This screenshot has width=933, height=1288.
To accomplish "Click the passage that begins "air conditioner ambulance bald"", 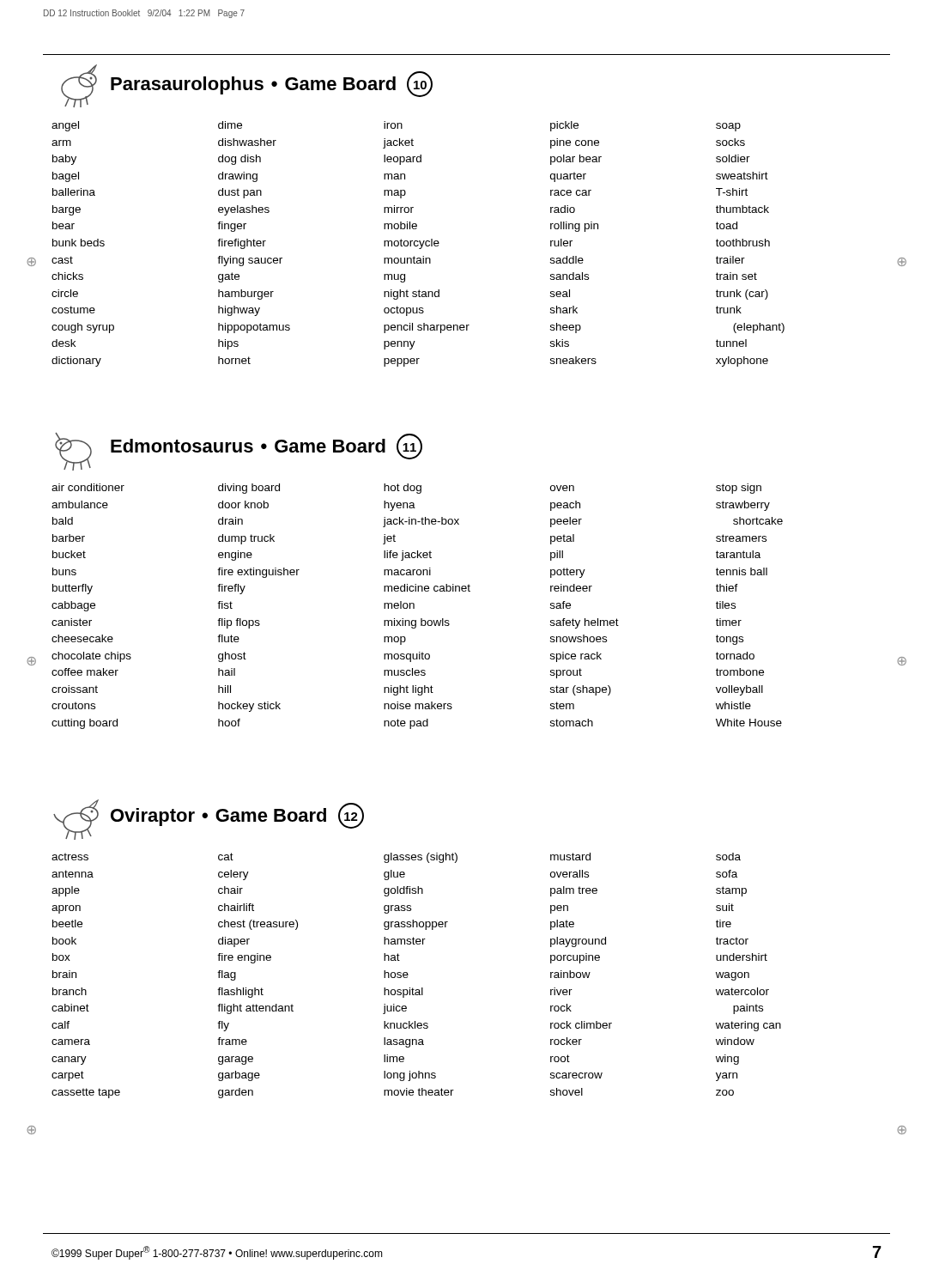I will point(406,489).
